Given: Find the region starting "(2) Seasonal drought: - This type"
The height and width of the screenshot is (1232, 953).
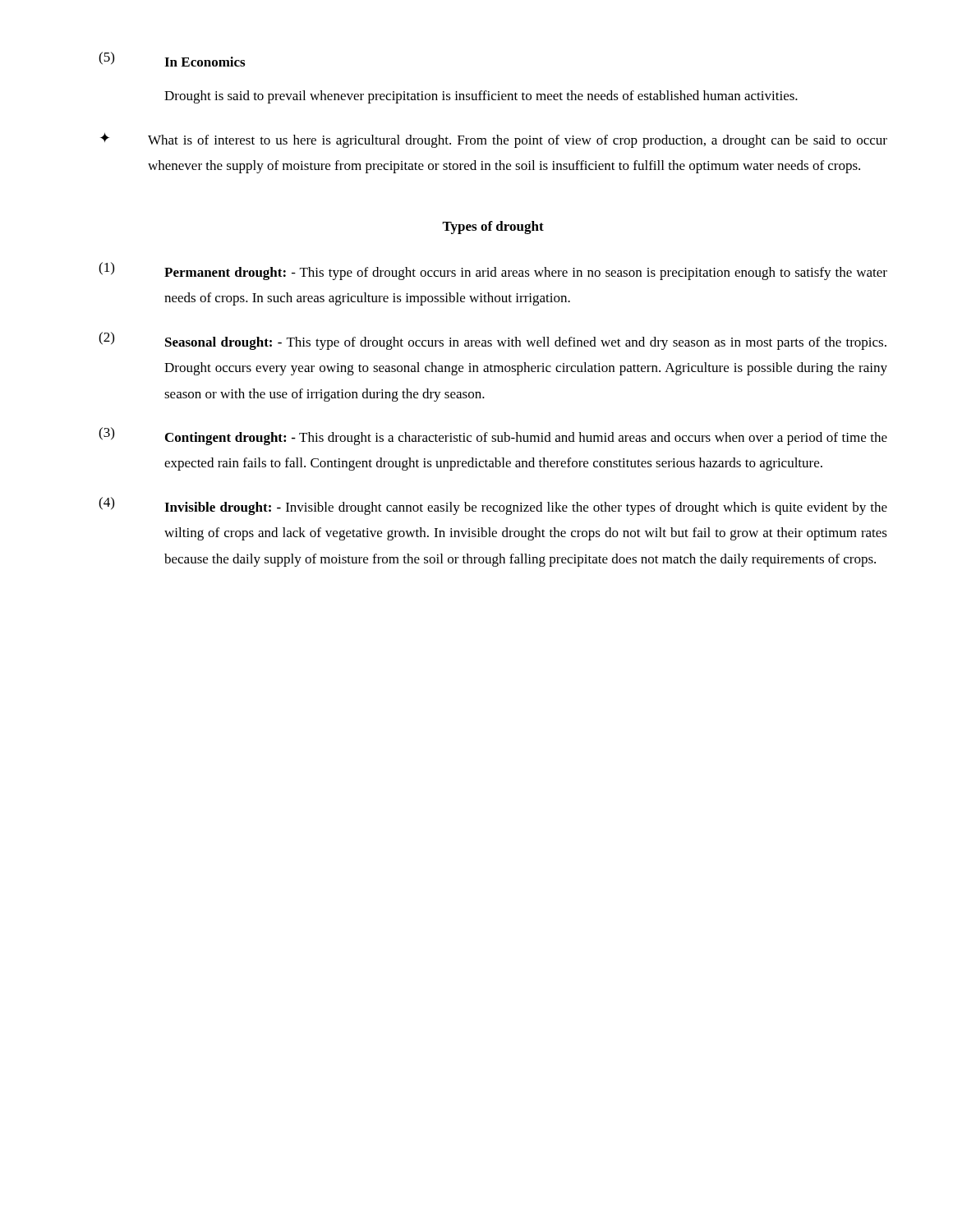Looking at the screenshot, I should click(x=493, y=368).
